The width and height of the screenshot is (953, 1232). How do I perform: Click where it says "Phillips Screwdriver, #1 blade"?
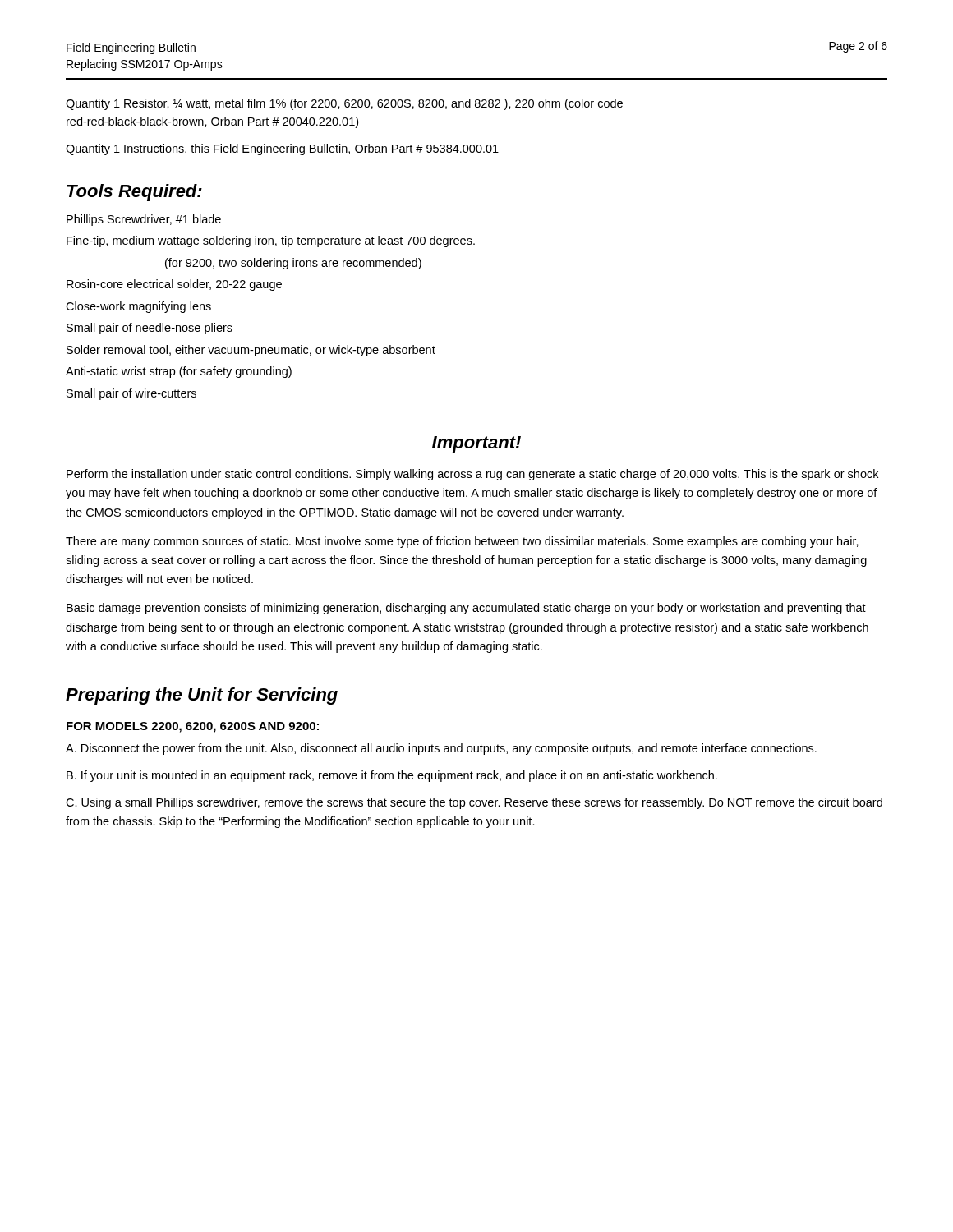point(144,219)
